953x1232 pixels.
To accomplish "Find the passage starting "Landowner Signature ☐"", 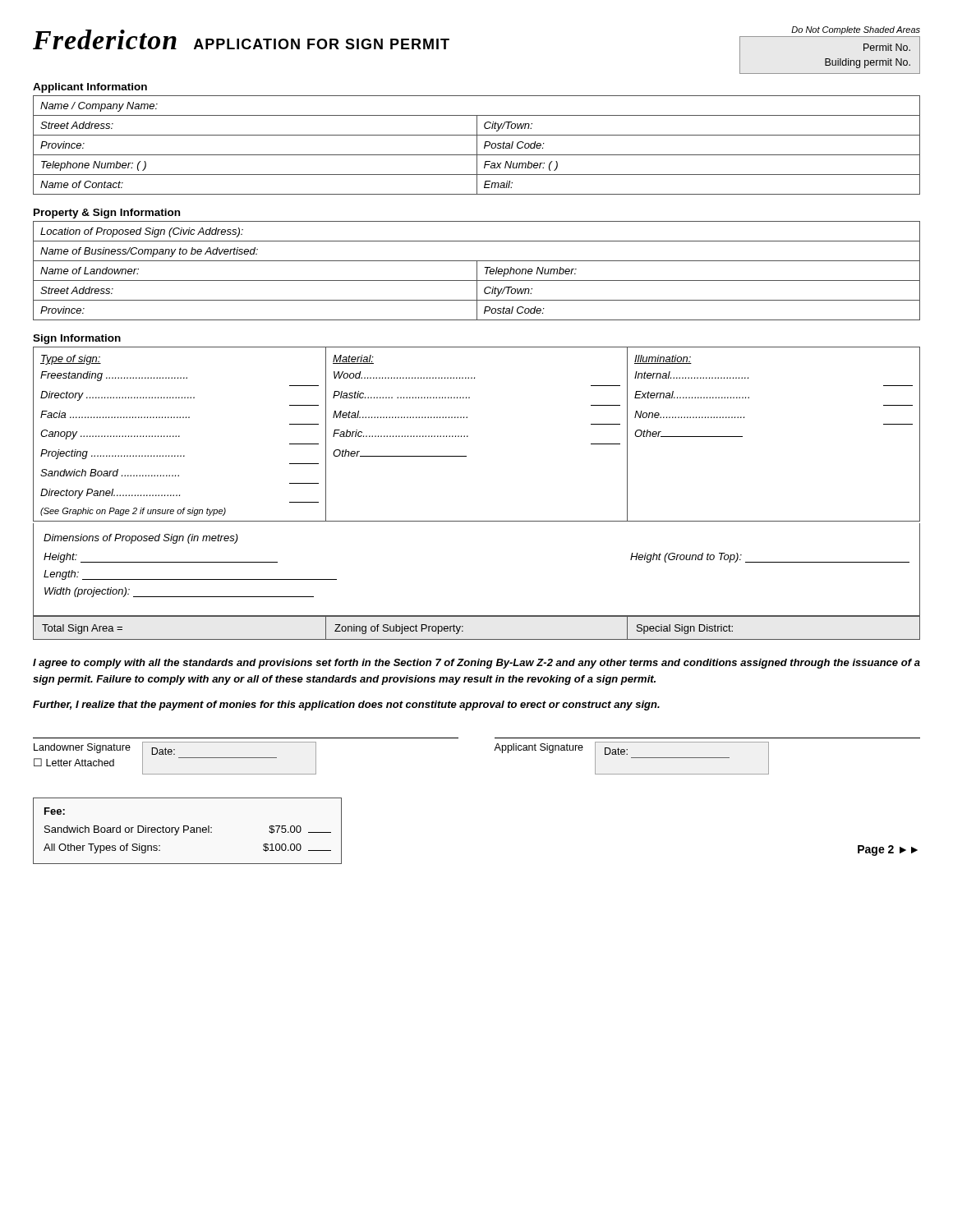I will 476,756.
